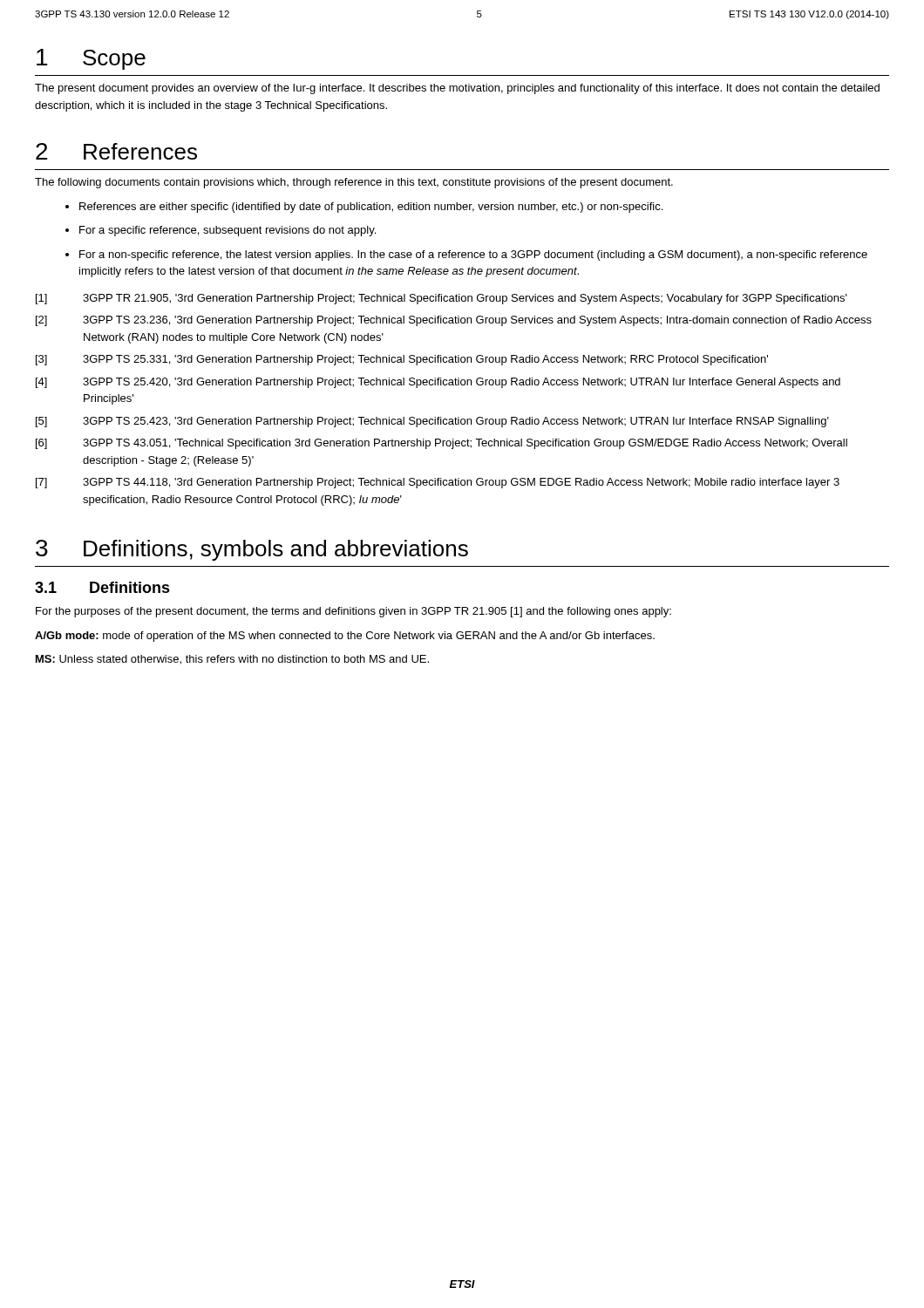
Task: Click on the text block that reads "MS: Unless stated otherwise, this refers with"
Action: point(232,659)
